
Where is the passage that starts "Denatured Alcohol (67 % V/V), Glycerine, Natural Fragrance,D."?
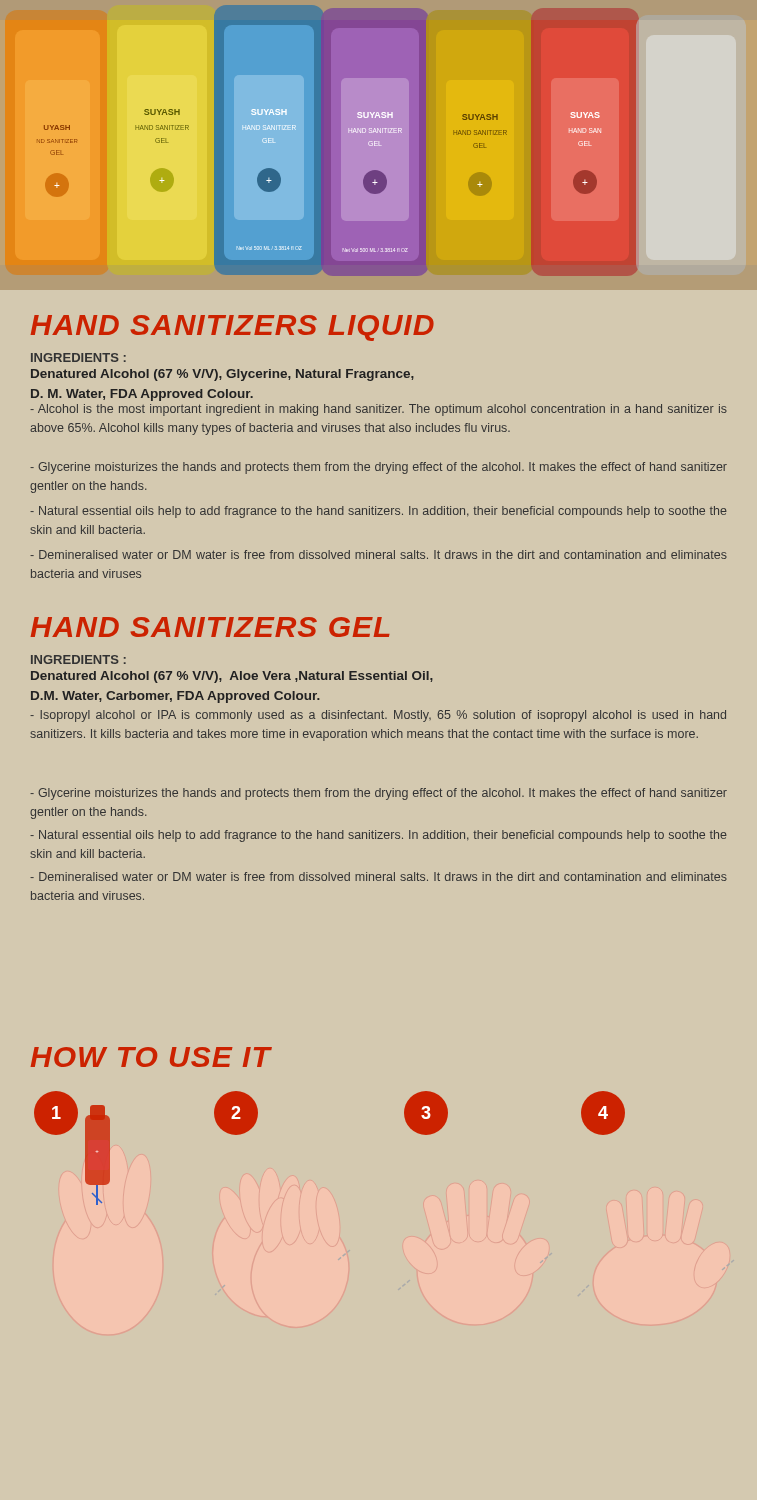222,383
